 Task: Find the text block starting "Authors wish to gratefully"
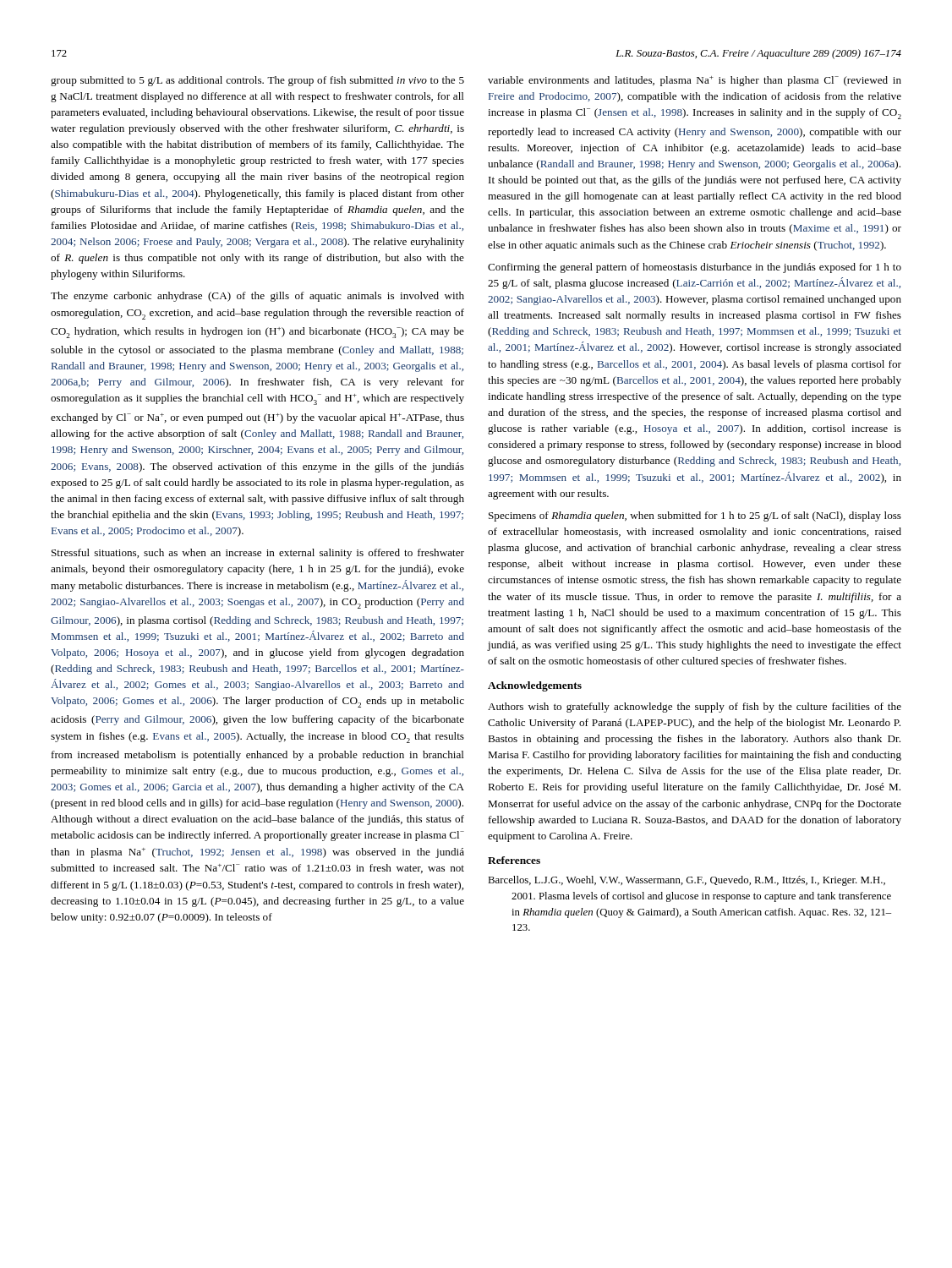tap(695, 771)
